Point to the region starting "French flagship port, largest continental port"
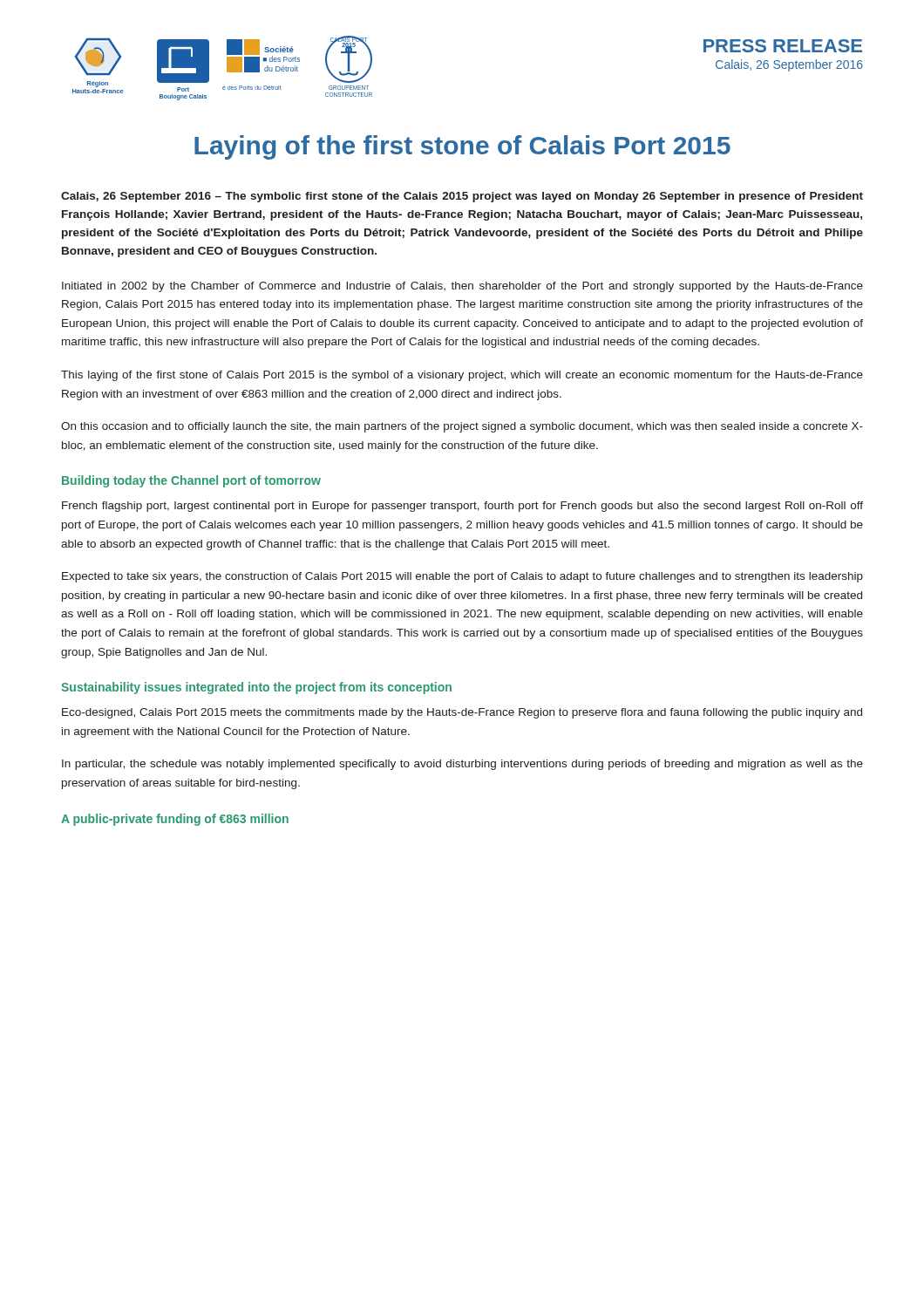 pos(462,525)
